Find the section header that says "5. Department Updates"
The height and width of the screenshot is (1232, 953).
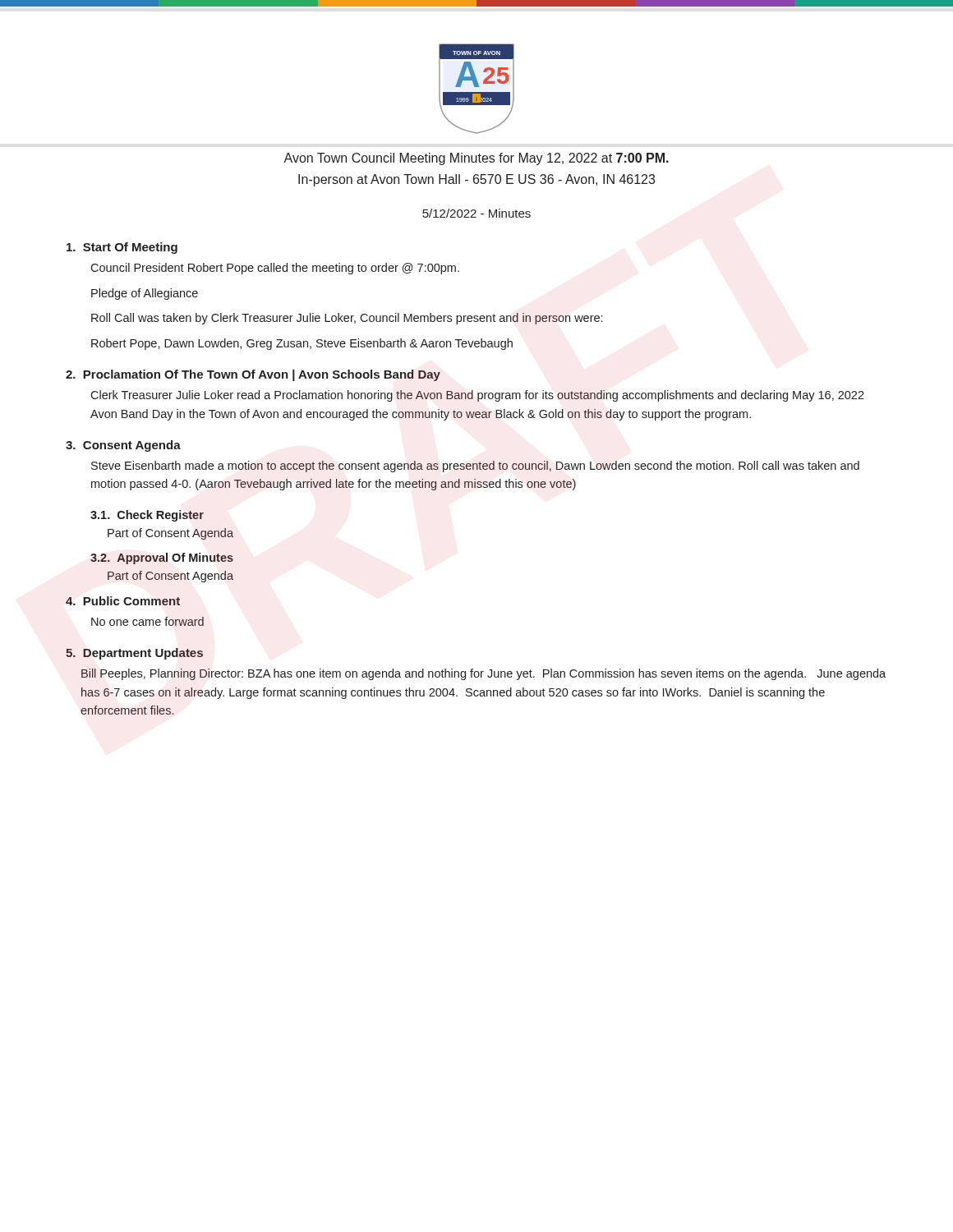pos(135,653)
